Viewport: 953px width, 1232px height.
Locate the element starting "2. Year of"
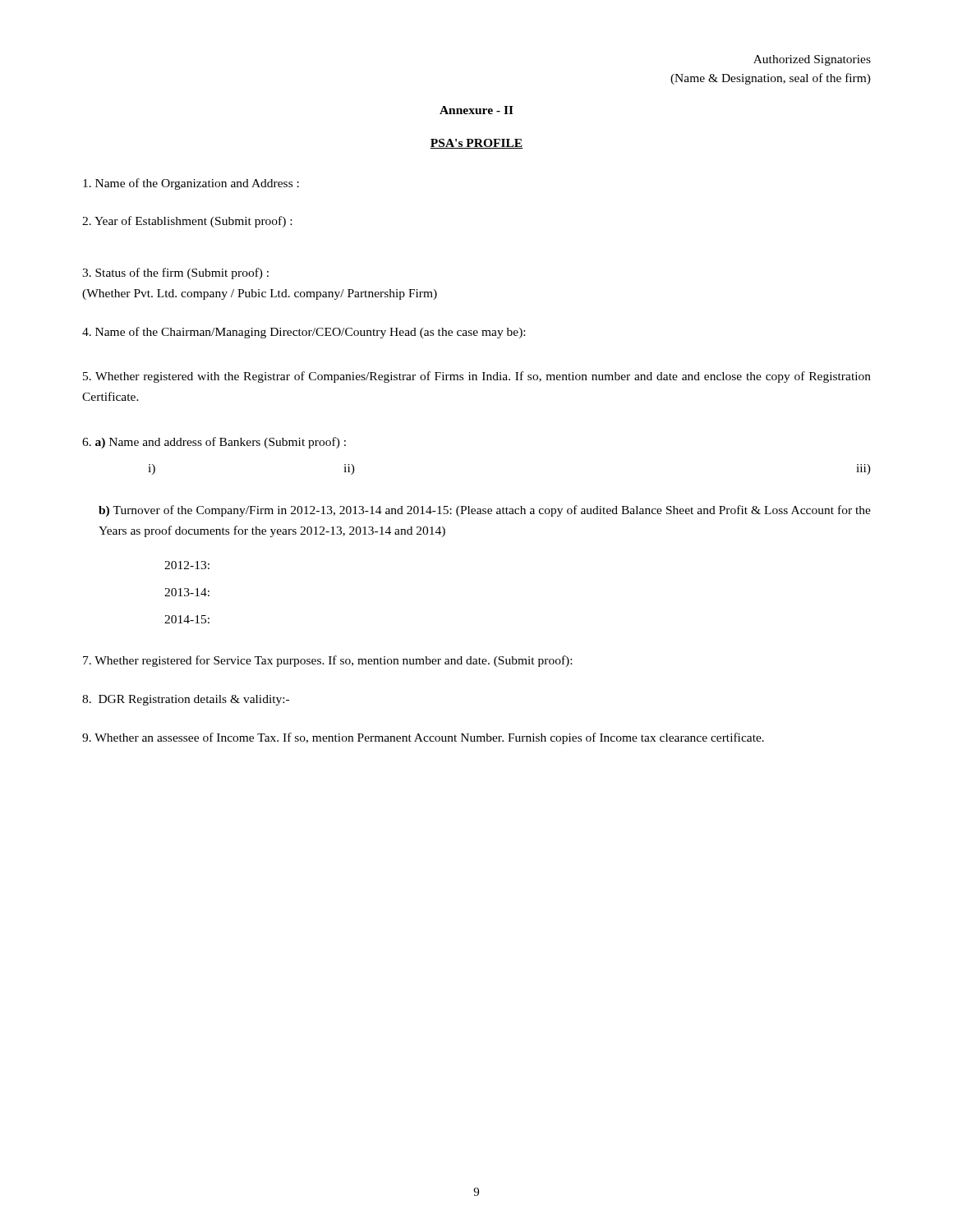click(188, 221)
